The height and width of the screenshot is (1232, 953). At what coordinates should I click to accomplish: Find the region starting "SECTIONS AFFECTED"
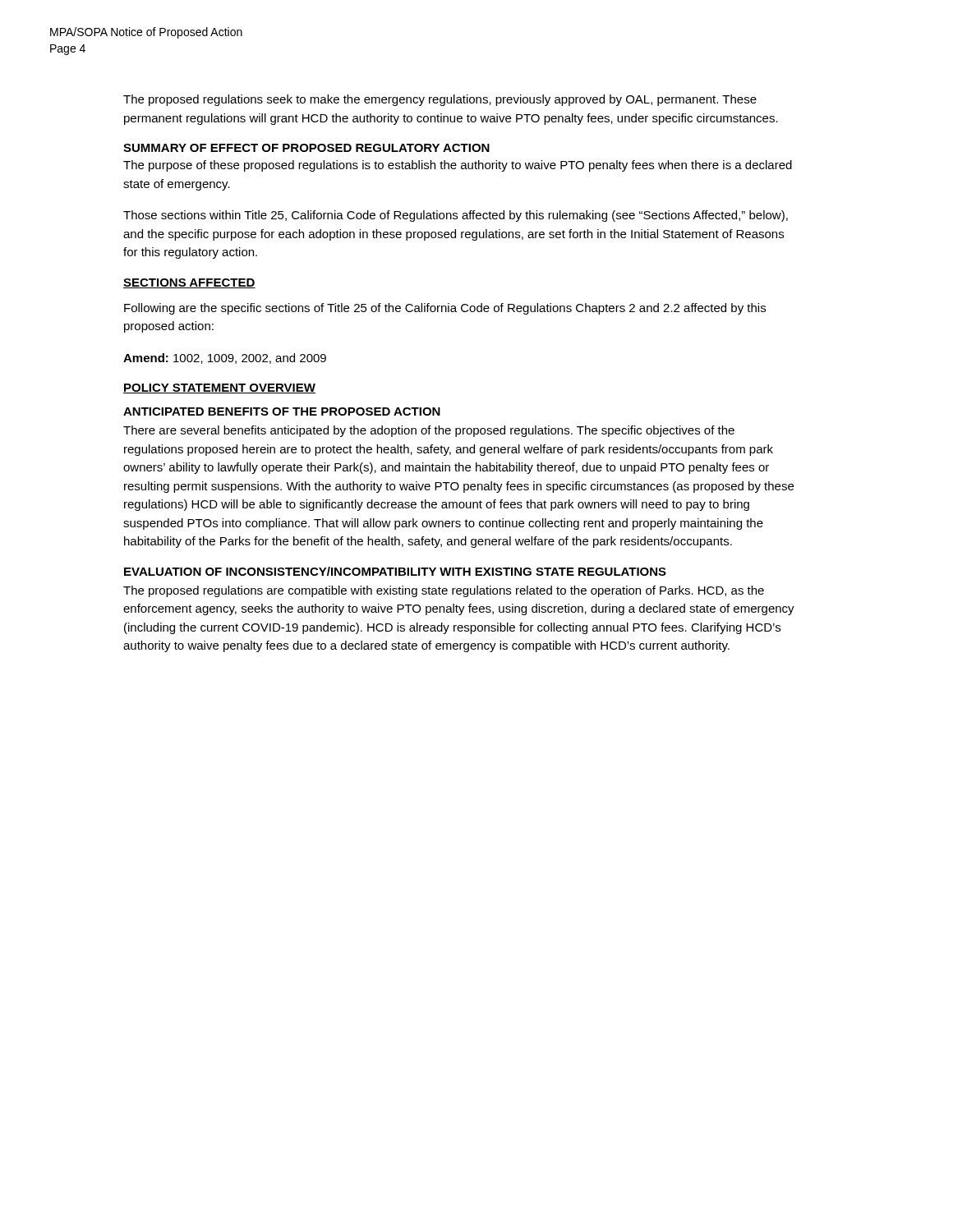coord(189,282)
